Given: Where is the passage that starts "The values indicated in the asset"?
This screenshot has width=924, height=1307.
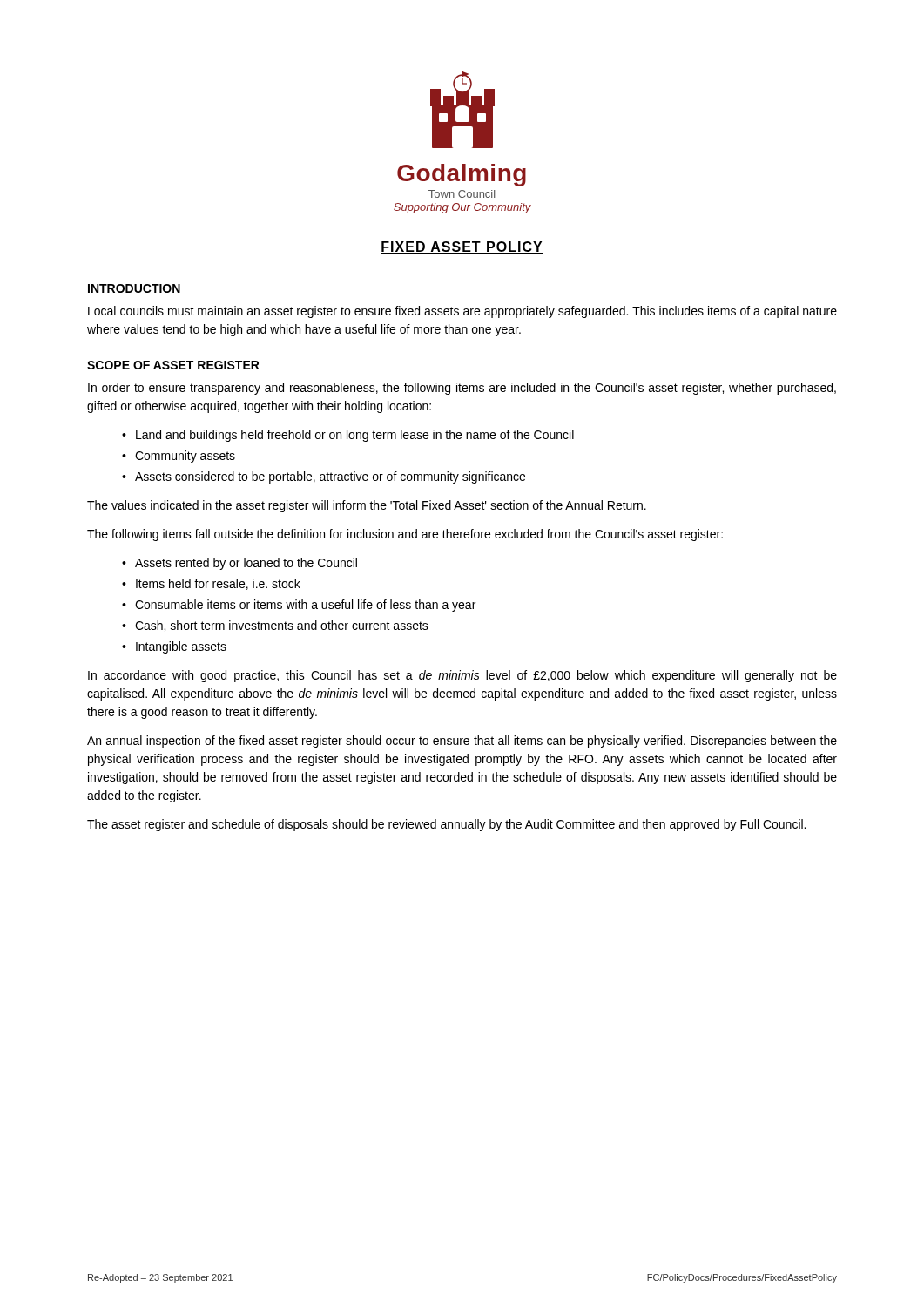Looking at the screenshot, I should tap(367, 505).
